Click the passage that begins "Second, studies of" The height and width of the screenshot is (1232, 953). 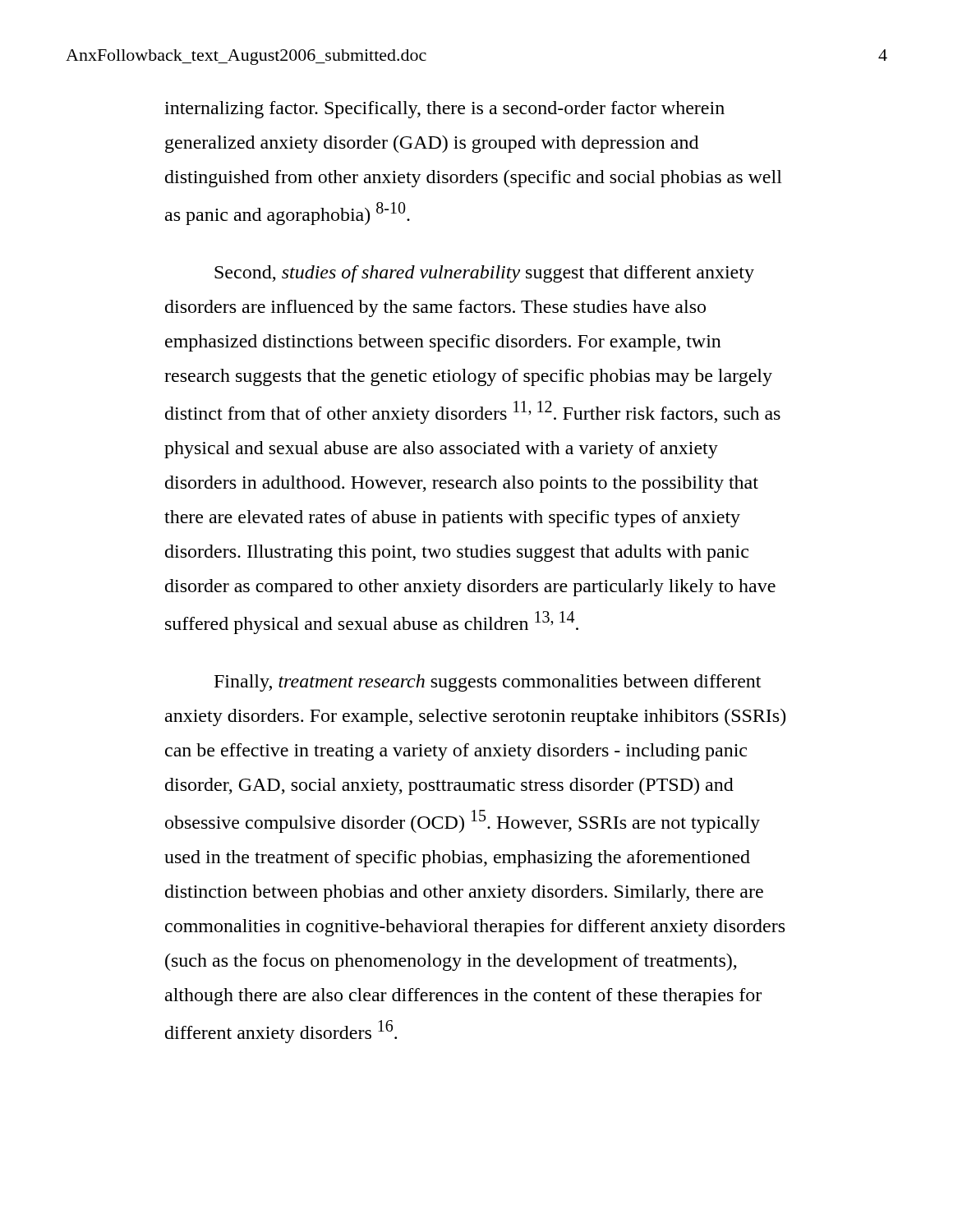473,448
